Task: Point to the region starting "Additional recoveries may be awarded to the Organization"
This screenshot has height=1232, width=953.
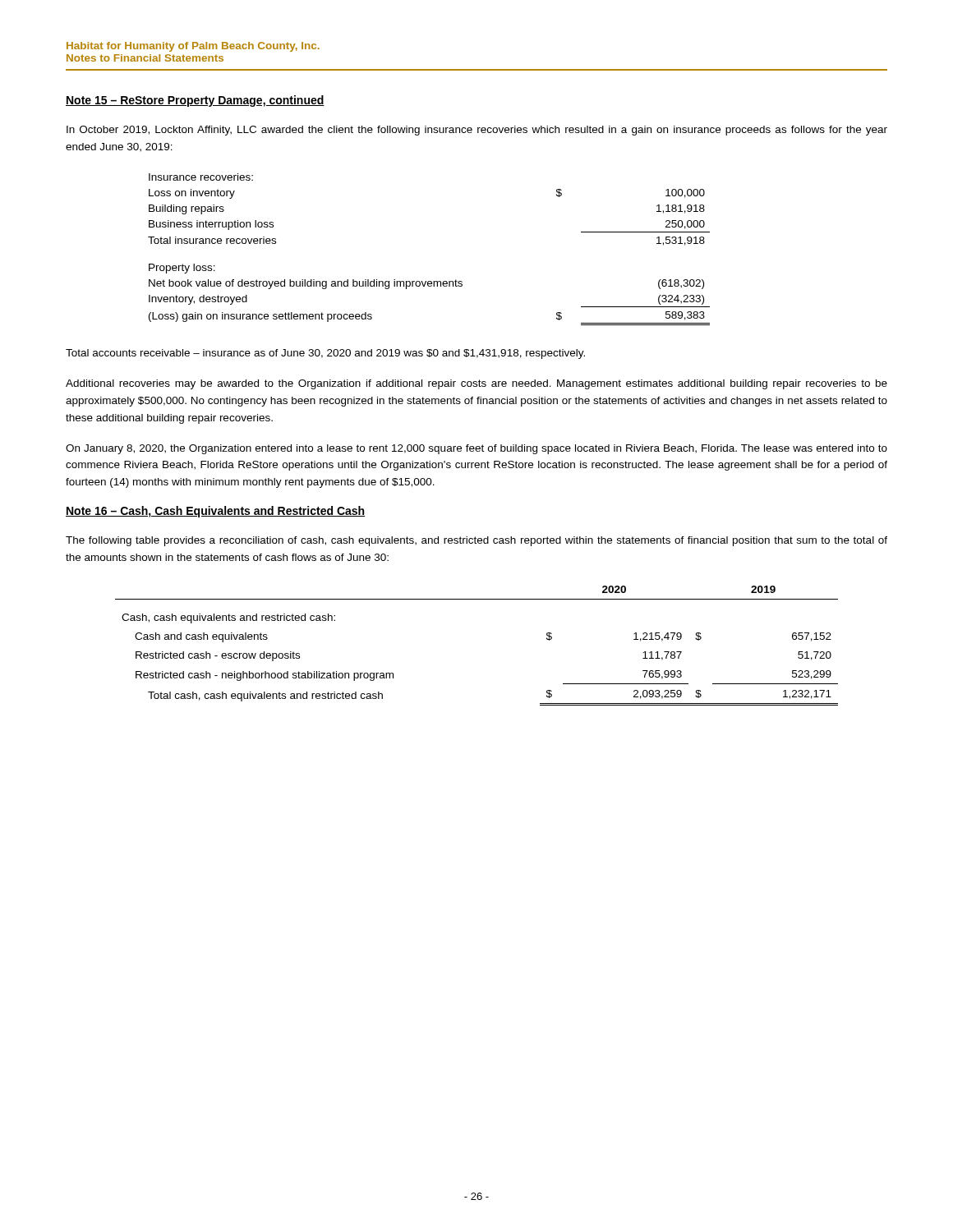Action: (x=476, y=400)
